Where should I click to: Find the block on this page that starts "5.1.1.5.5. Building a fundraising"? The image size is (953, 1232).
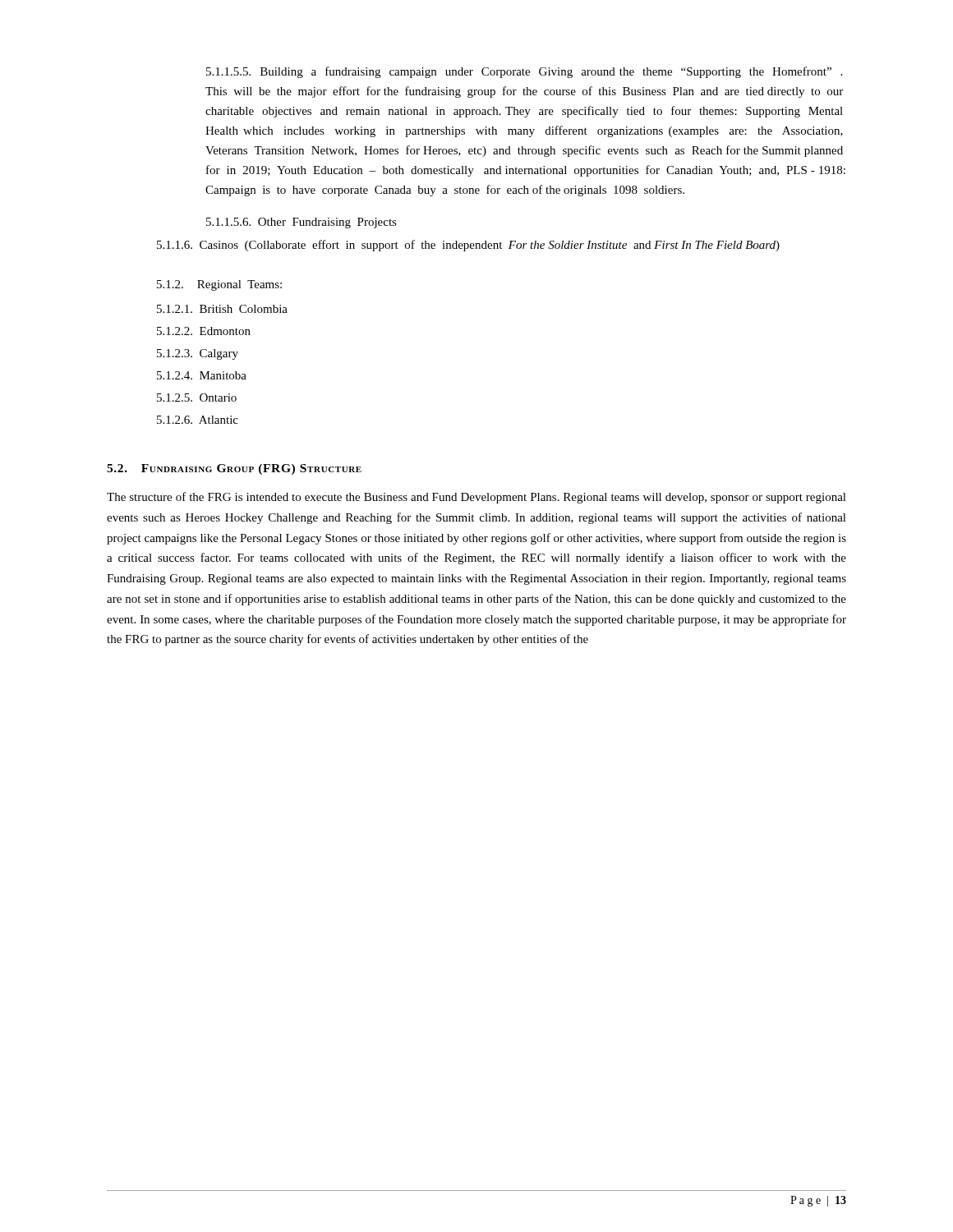tap(526, 131)
